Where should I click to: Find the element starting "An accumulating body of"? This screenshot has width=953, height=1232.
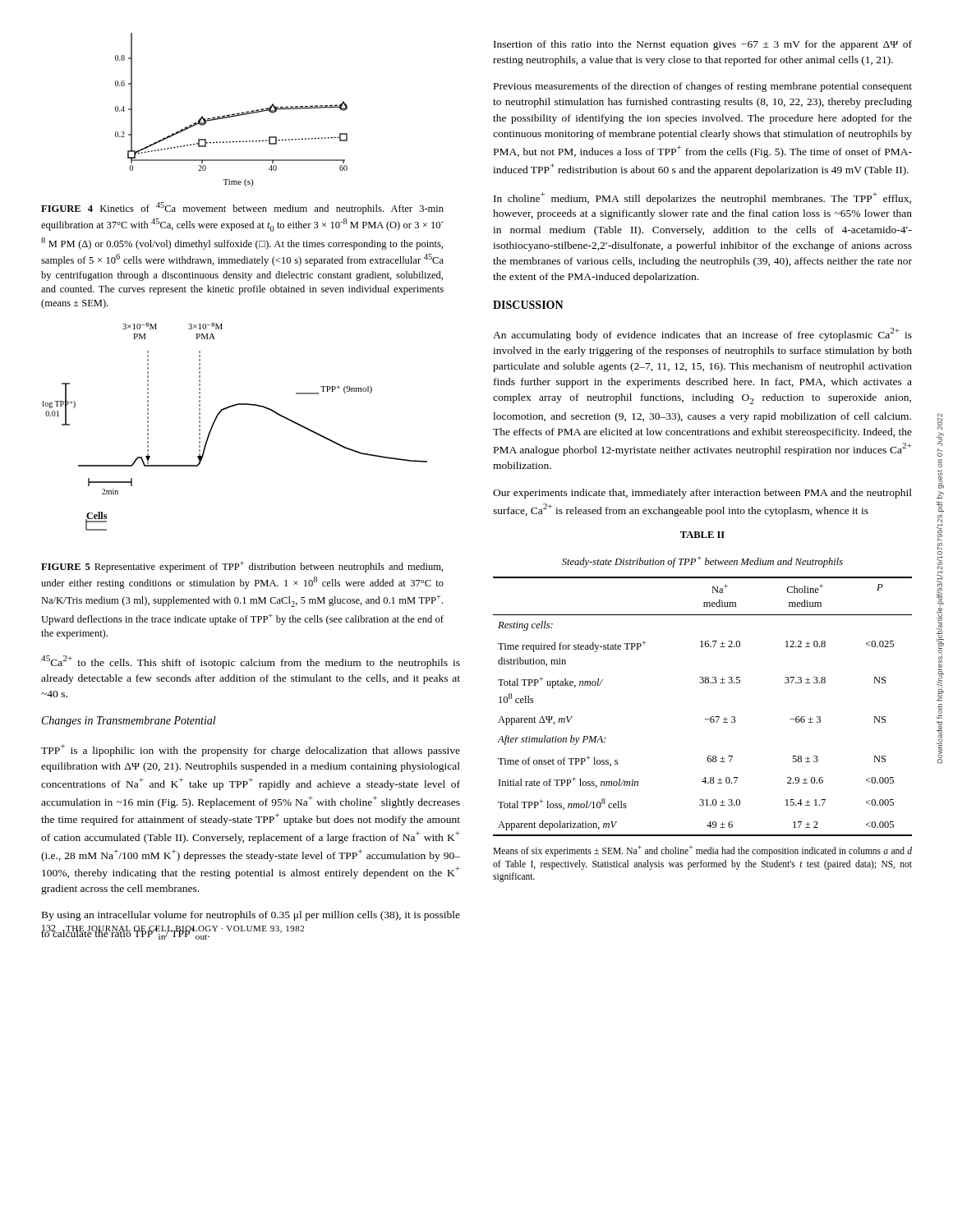coord(702,399)
